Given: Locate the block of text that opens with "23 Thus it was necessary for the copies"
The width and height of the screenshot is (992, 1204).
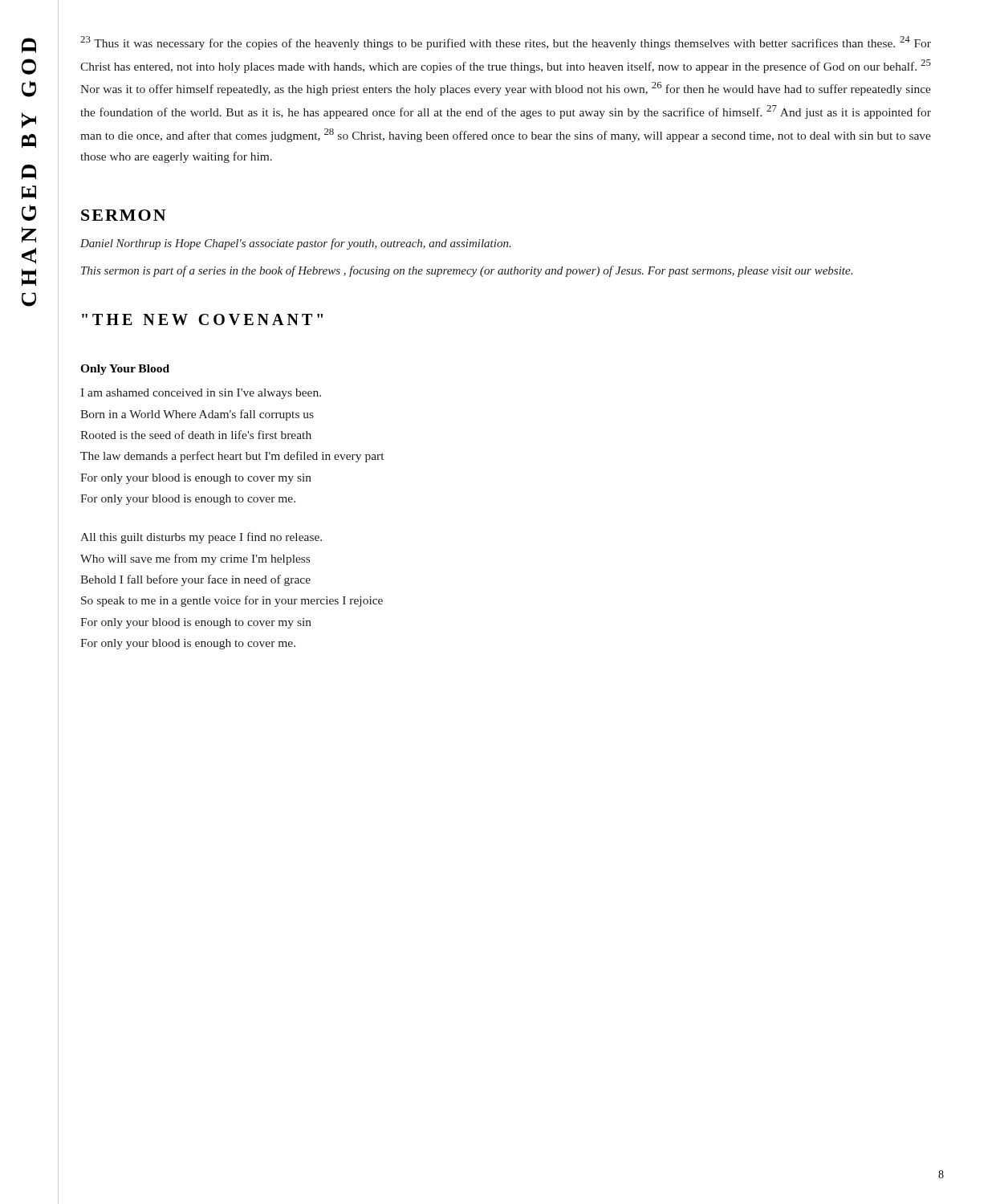Looking at the screenshot, I should pos(506,98).
